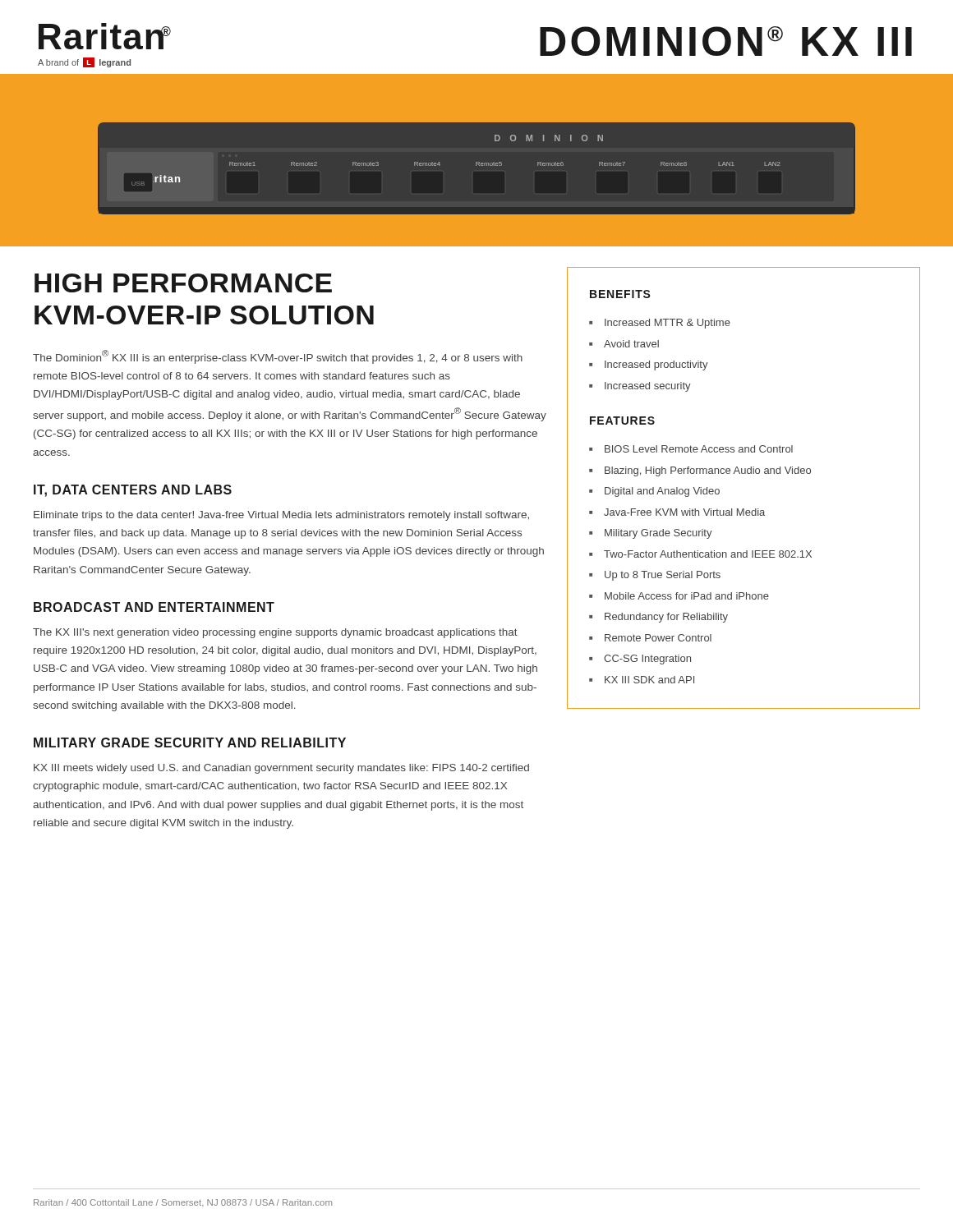Image resolution: width=953 pixels, height=1232 pixels.
Task: Click on the passage starting "■Blazing, High Performance Audio and Video"
Action: tap(700, 470)
